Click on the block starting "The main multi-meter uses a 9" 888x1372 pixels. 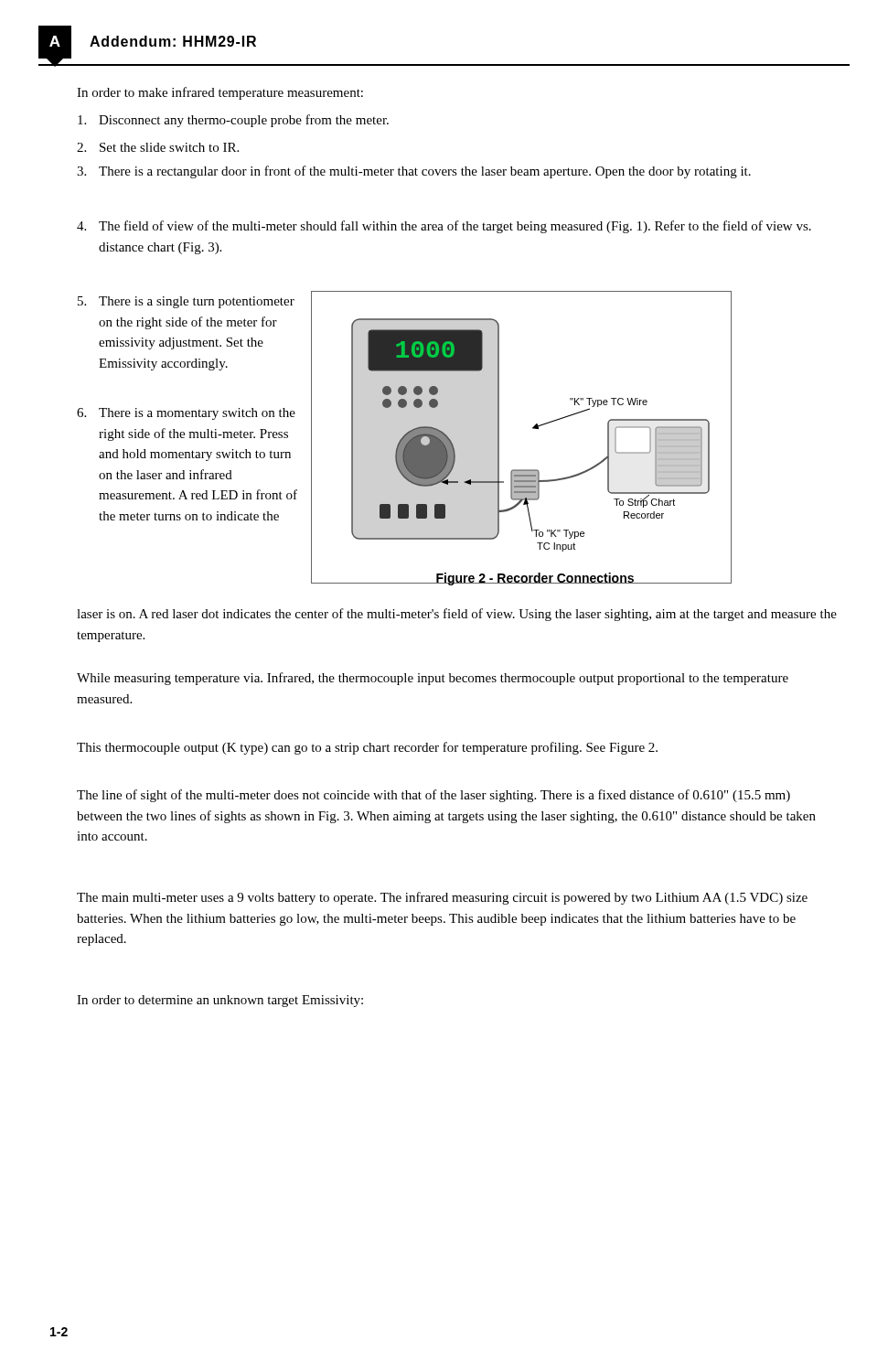click(x=442, y=918)
